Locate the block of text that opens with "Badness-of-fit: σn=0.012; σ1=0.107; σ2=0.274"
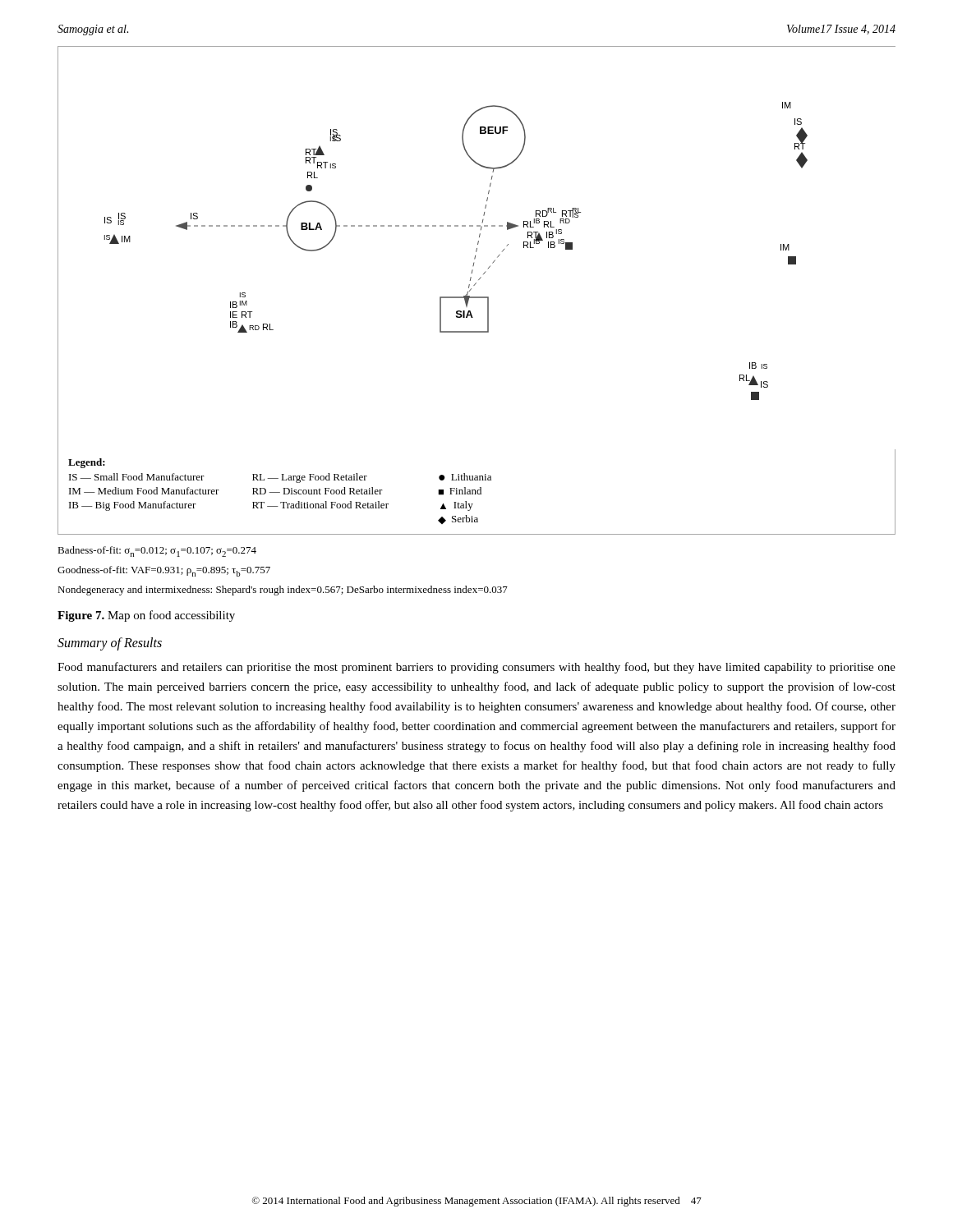The width and height of the screenshot is (953, 1232). click(157, 552)
